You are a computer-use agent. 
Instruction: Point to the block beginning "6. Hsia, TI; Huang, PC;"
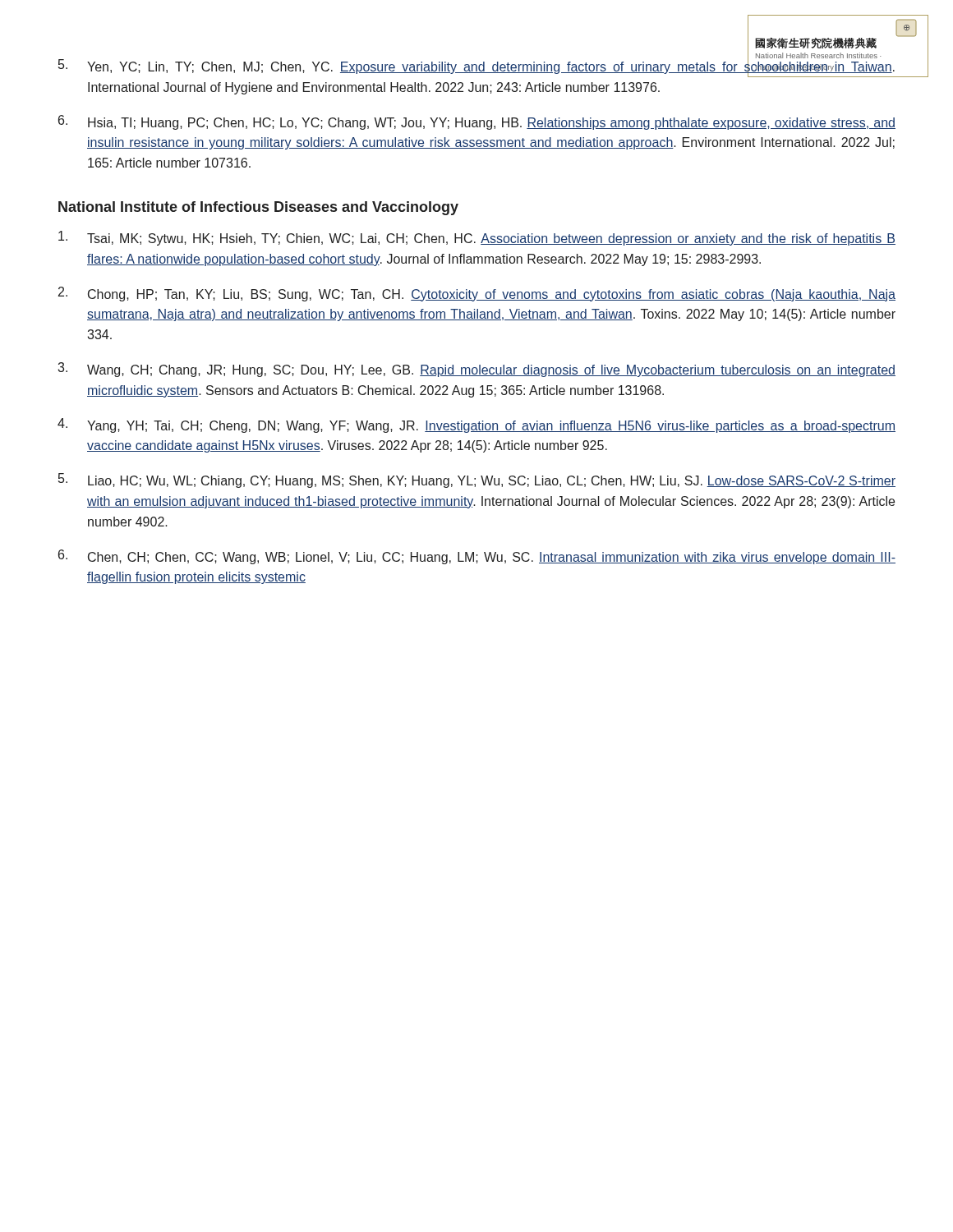(476, 144)
